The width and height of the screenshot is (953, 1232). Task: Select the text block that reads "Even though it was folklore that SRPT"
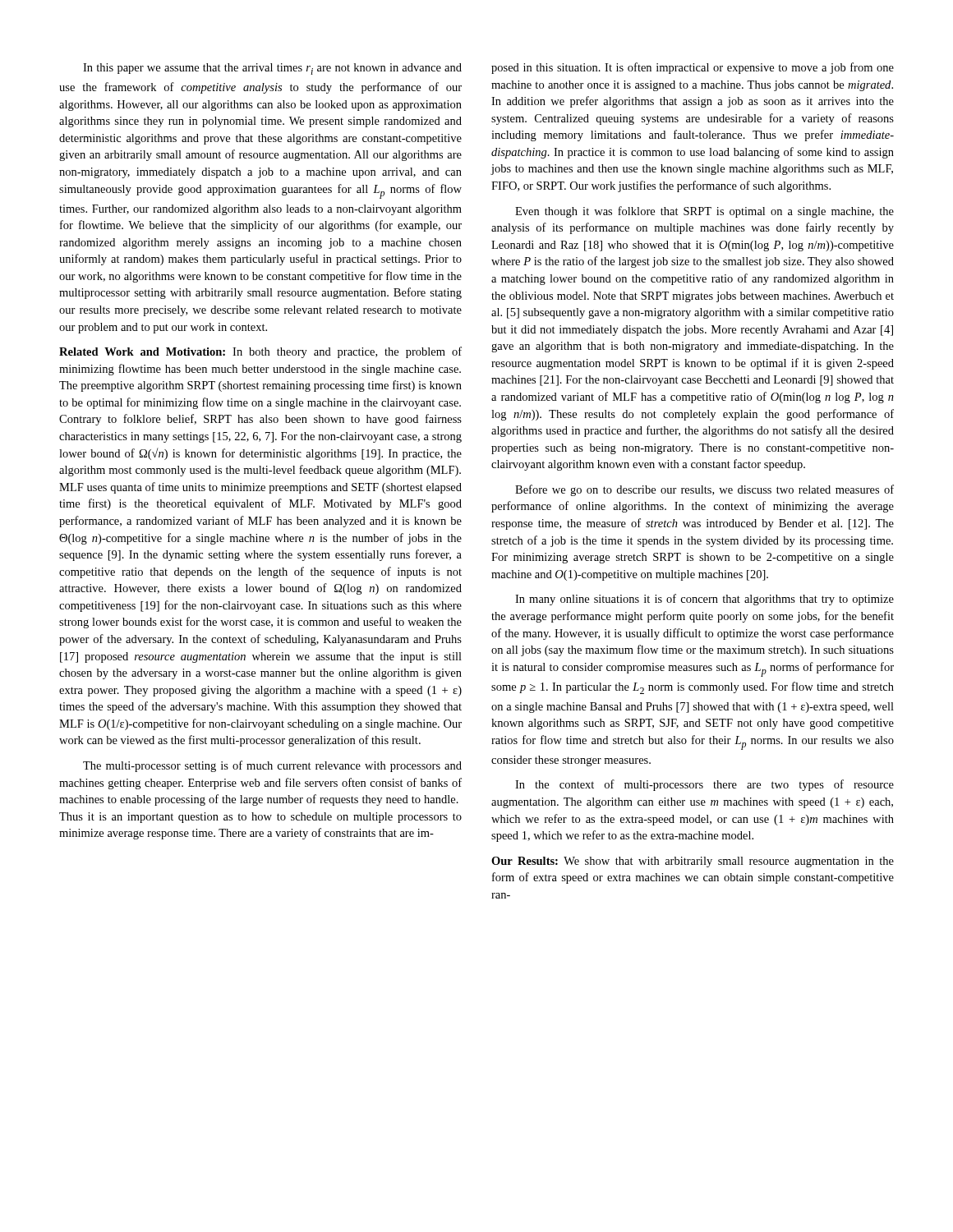693,338
